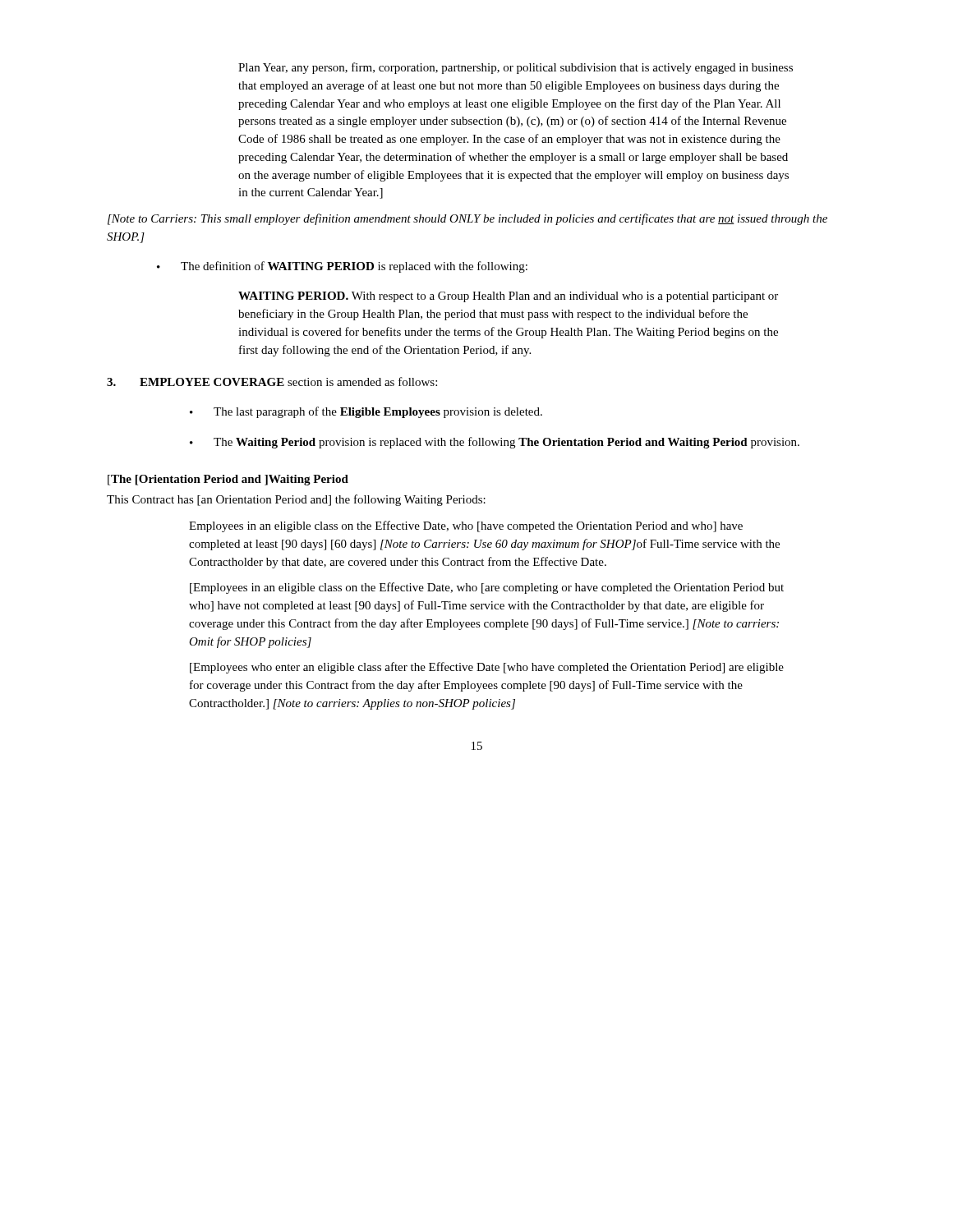
Task: Select the passage starting "Plan Year, any person, firm, corporation, partnership,"
Action: point(518,131)
